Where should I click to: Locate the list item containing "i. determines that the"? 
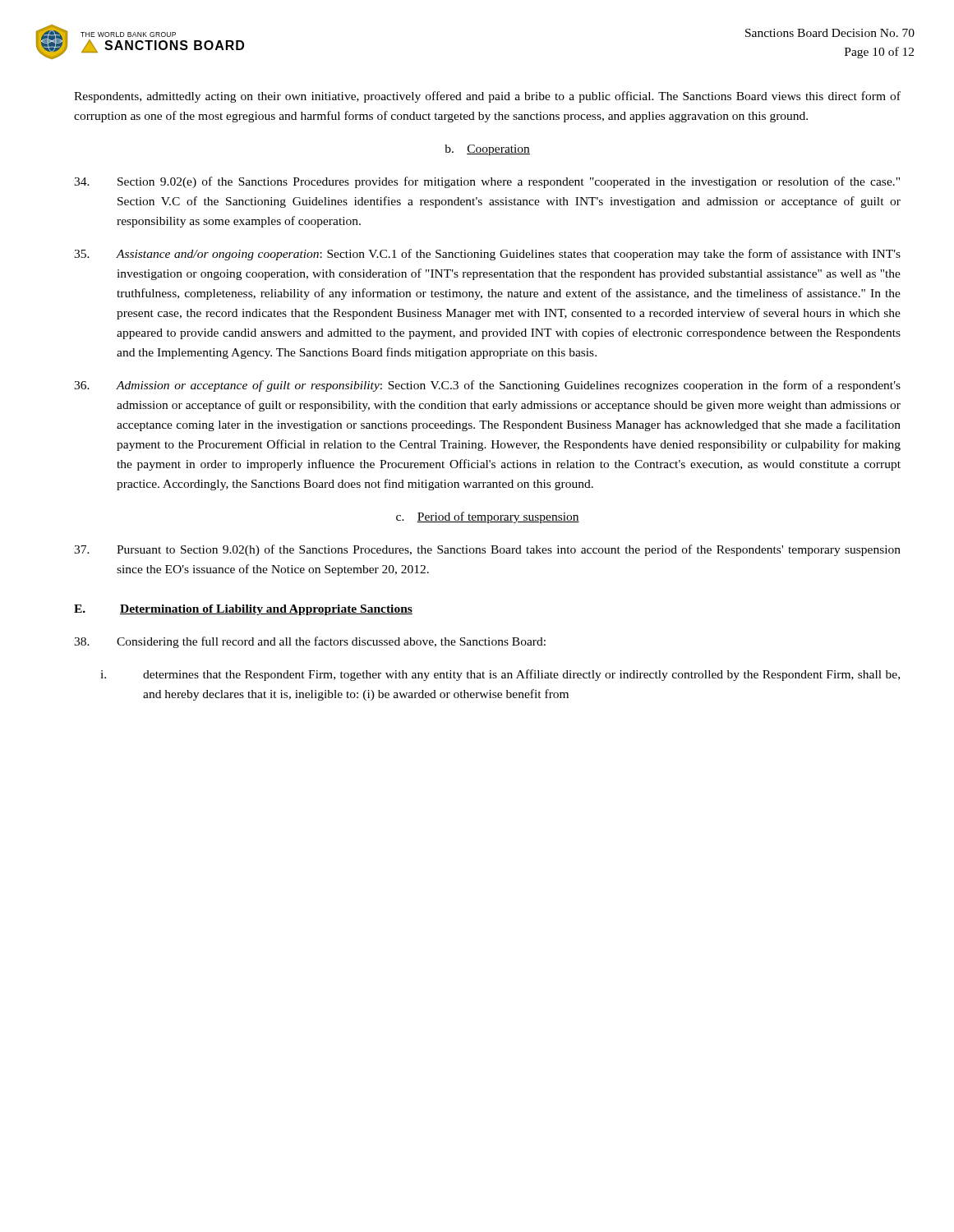click(487, 684)
